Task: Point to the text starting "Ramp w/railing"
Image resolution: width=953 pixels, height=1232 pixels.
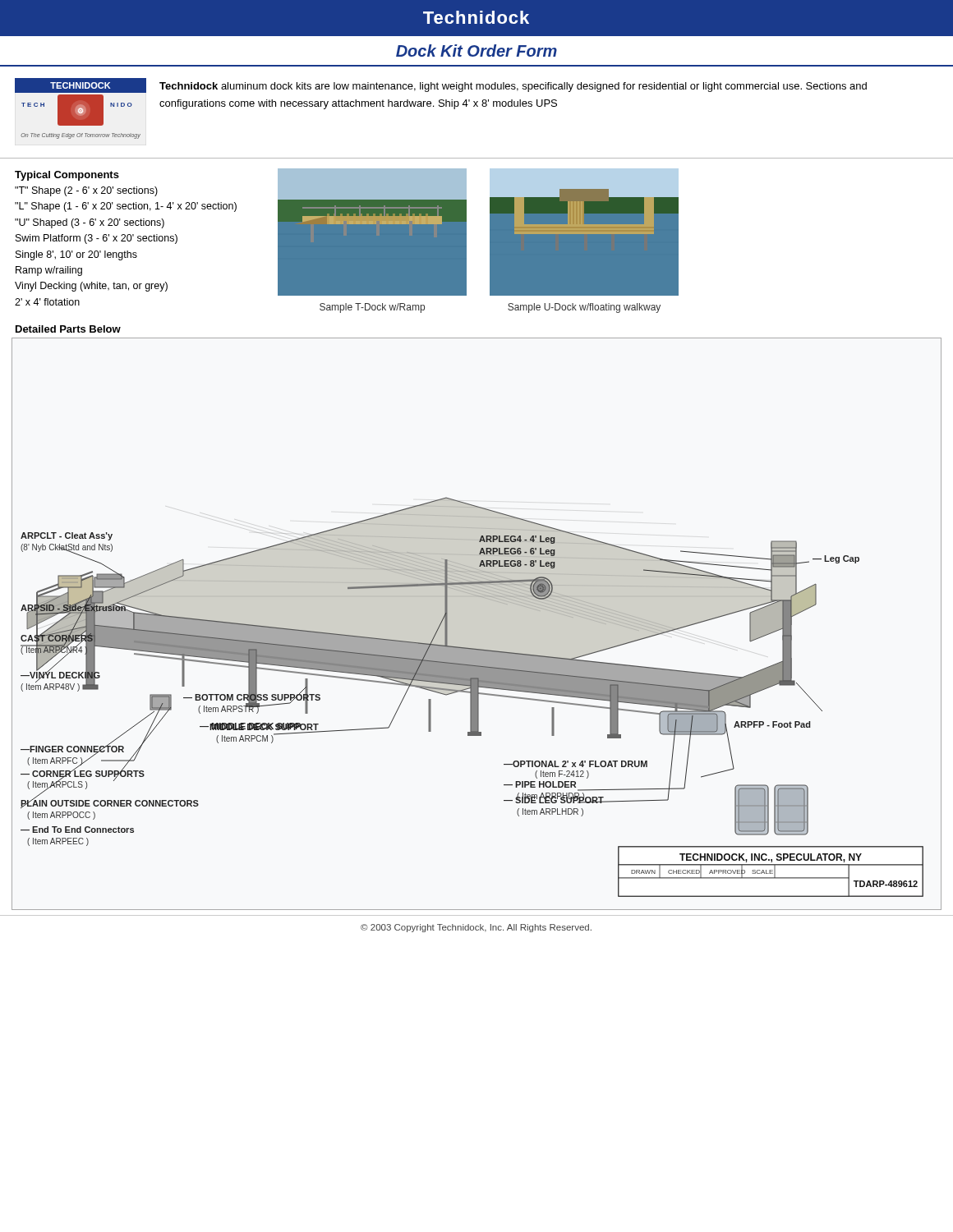Action: pos(49,270)
